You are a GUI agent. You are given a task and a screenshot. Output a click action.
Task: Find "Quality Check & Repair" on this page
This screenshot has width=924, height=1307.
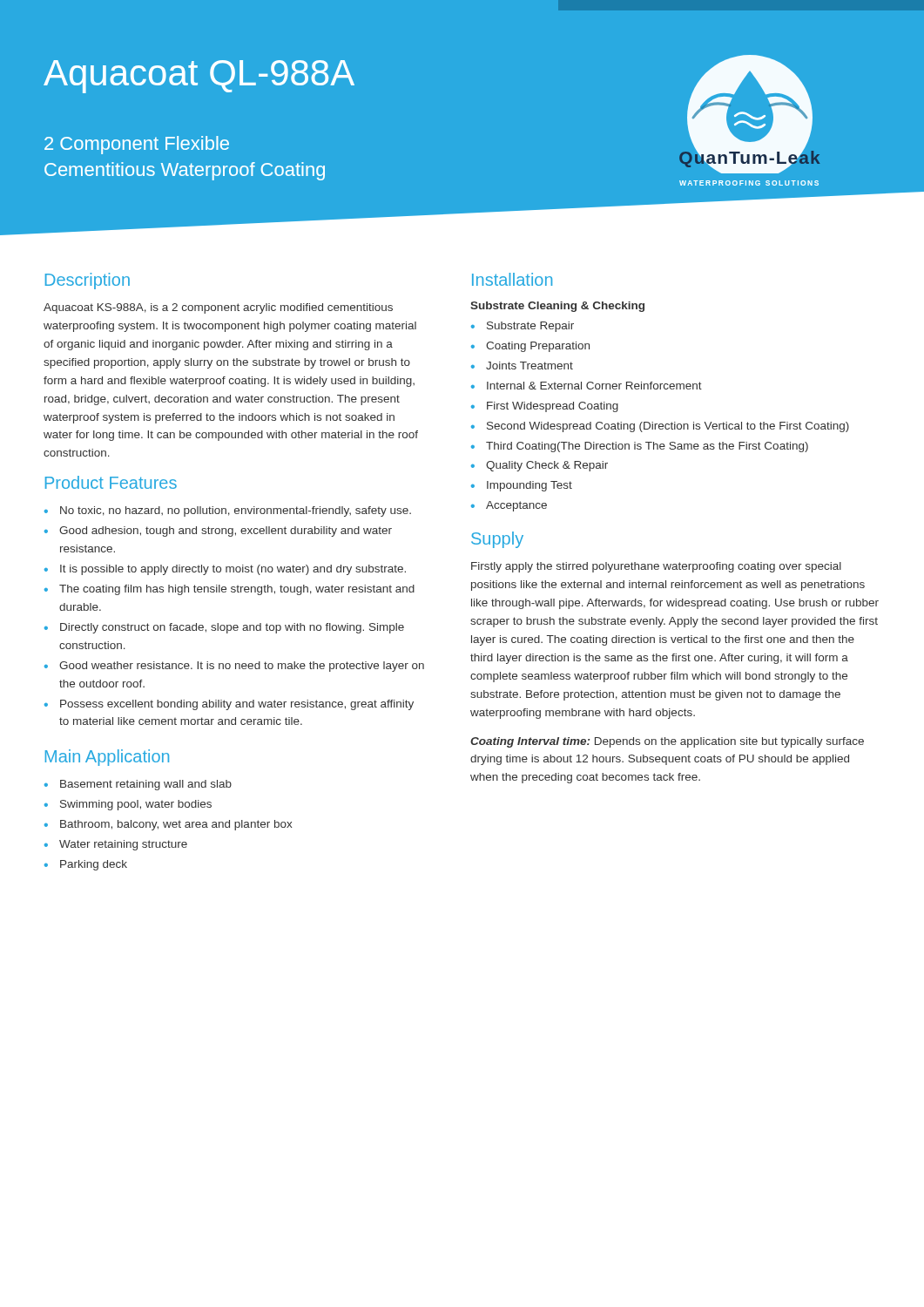click(540, 466)
